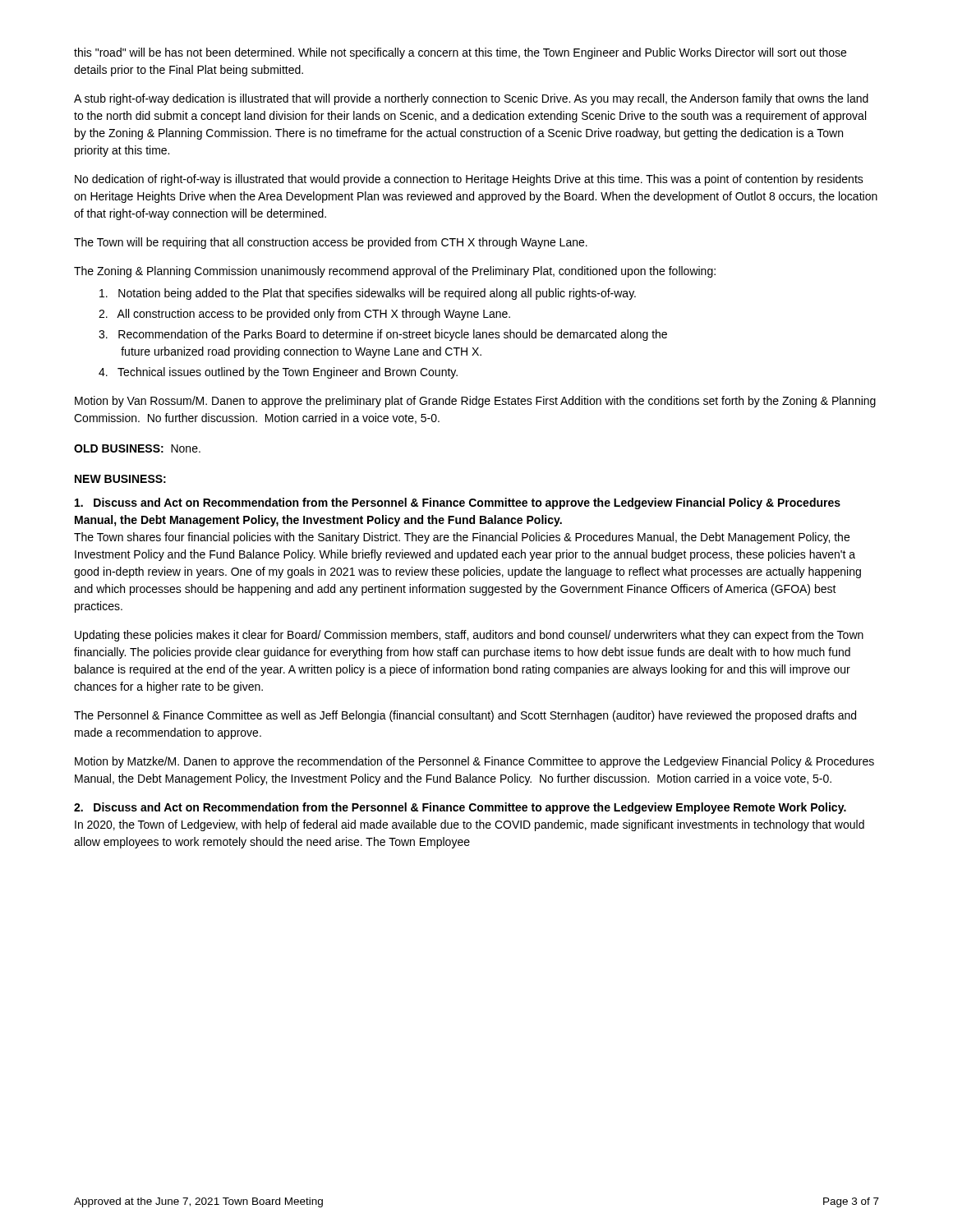The width and height of the screenshot is (953, 1232).
Task: Locate the block of text that opens with "Motion by Matzke/M. Danen to approve the"
Action: 474,770
